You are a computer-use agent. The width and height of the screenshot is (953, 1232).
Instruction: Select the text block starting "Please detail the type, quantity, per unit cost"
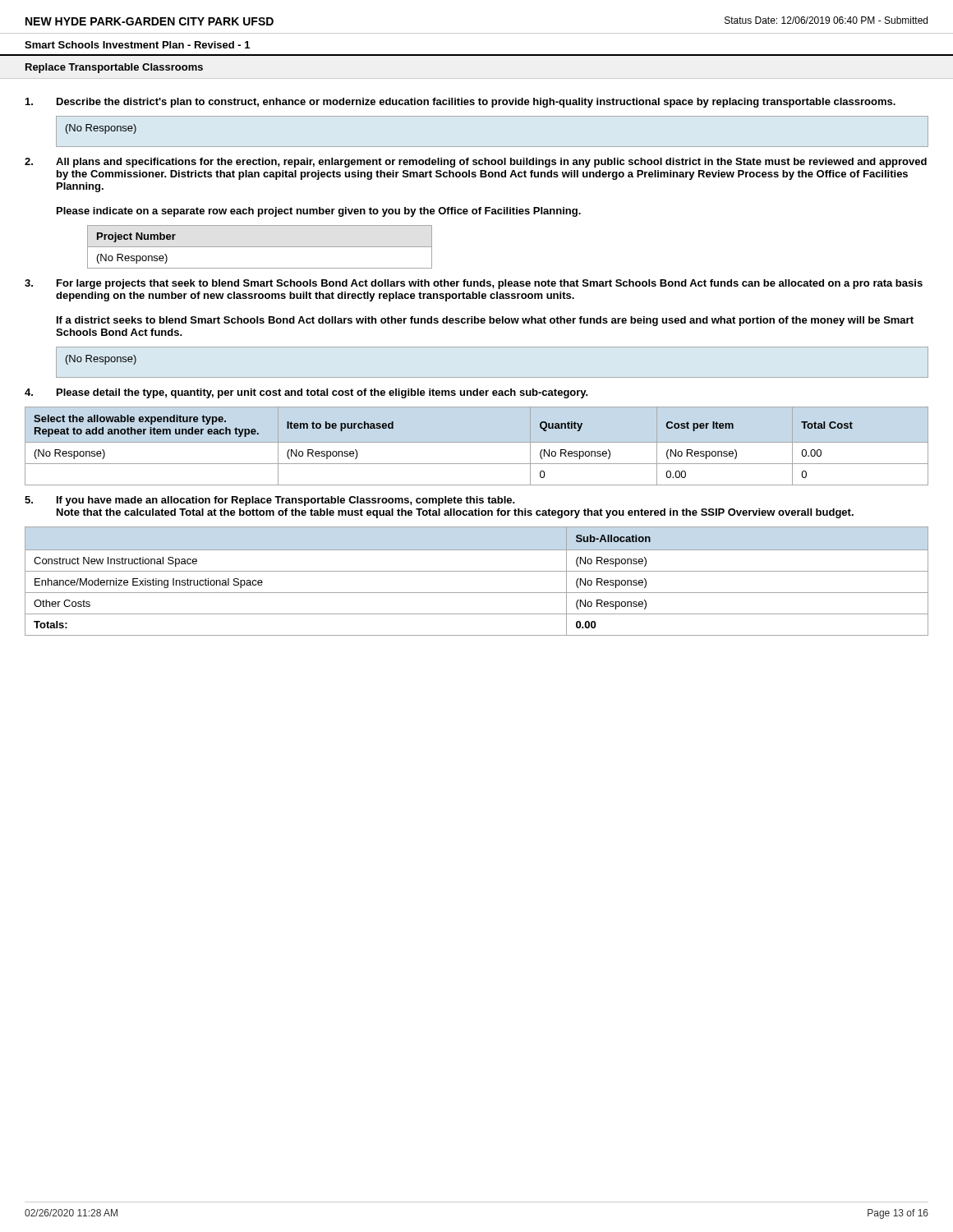point(322,392)
